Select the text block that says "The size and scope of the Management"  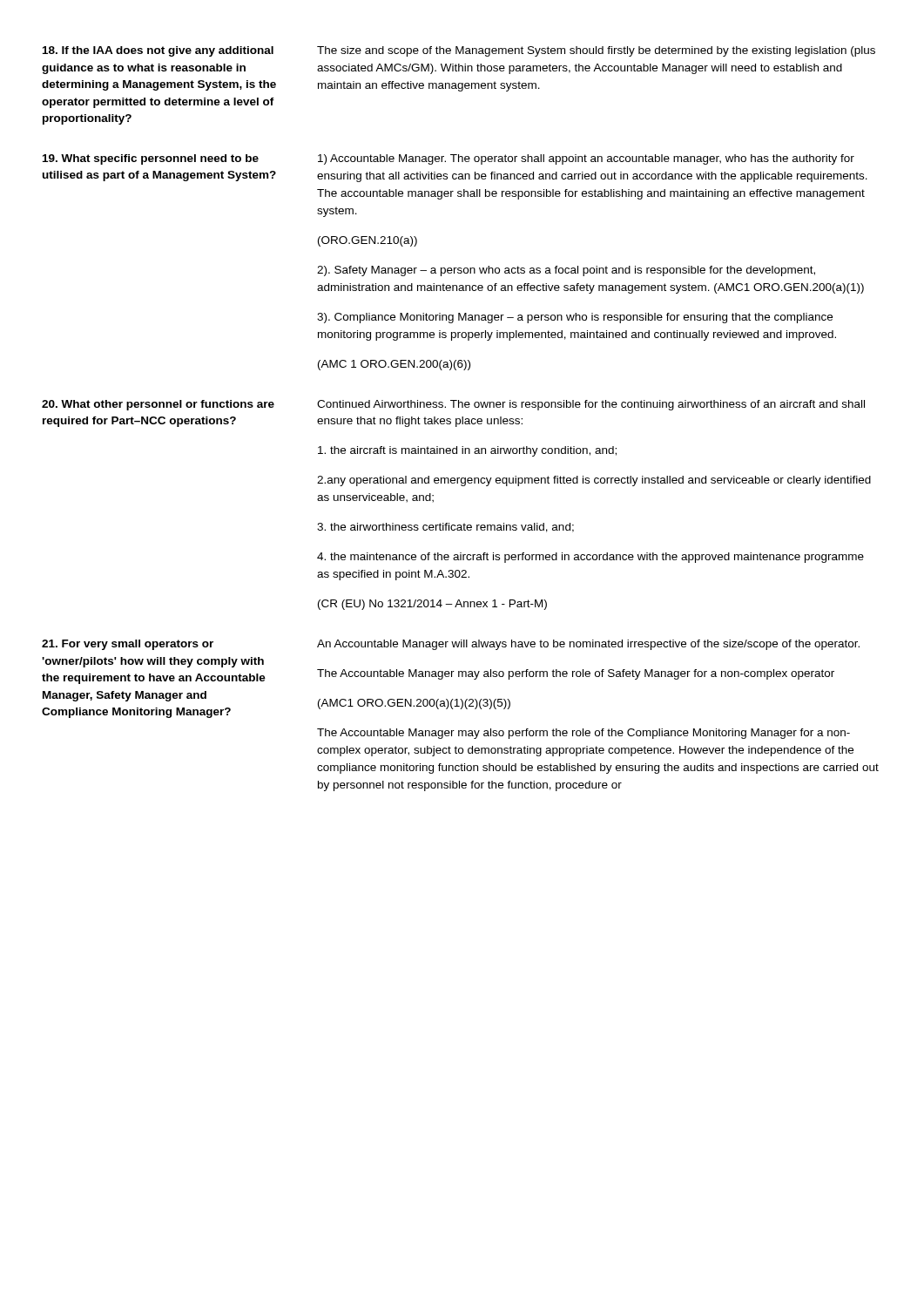[x=596, y=68]
